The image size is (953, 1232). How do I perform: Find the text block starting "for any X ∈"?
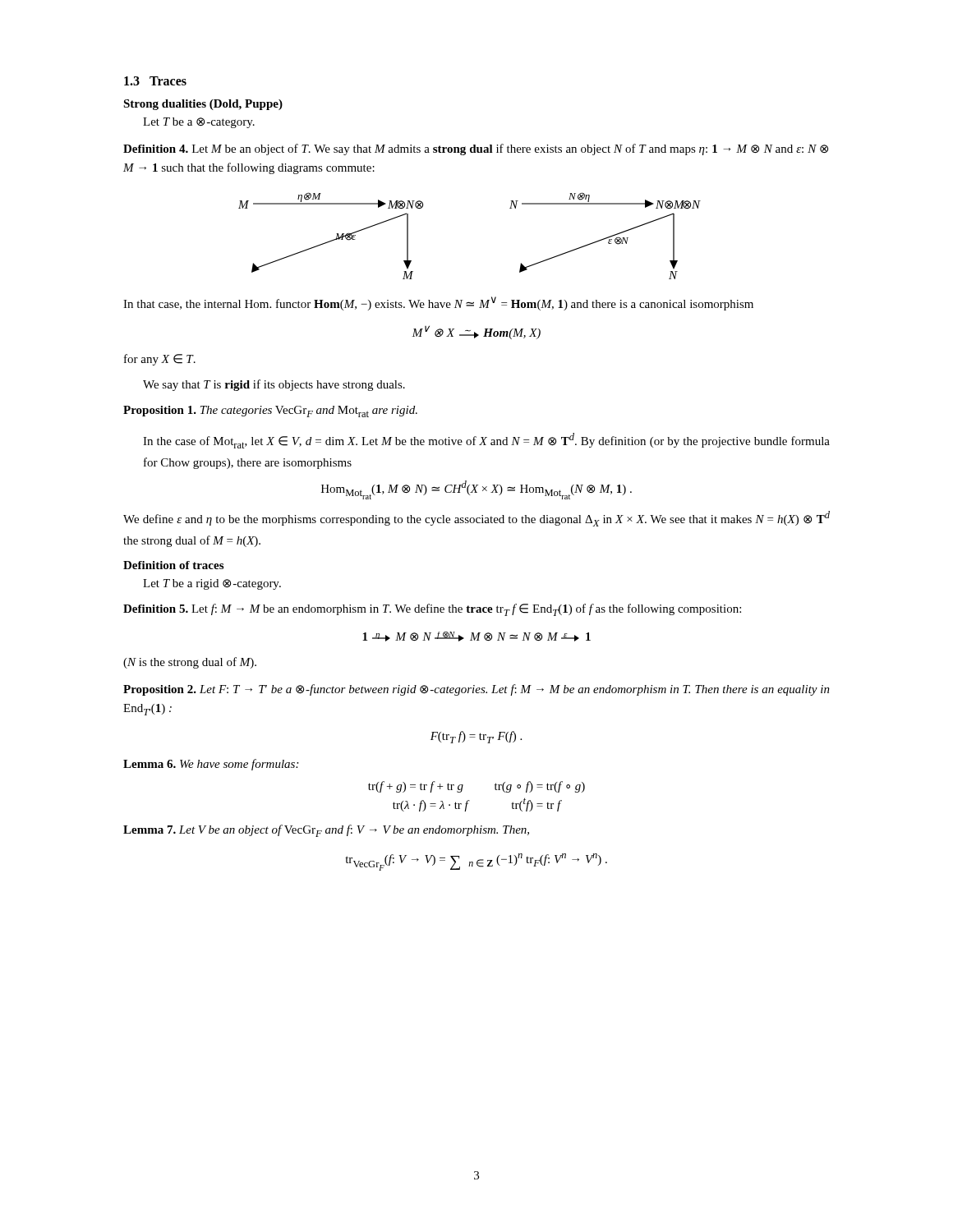pyautogui.click(x=160, y=359)
